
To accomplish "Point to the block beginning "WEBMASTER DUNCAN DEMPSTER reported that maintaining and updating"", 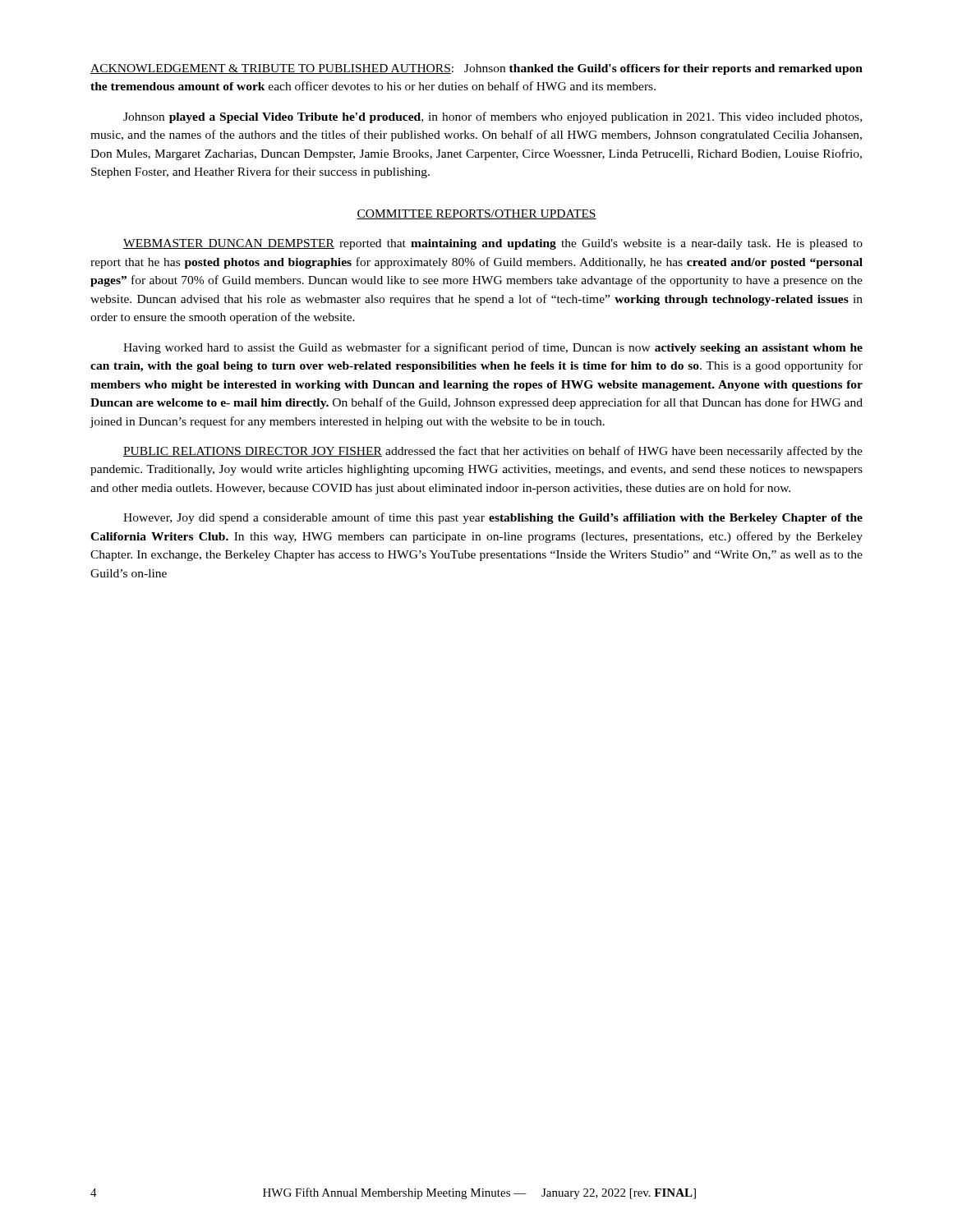I will 476,280.
